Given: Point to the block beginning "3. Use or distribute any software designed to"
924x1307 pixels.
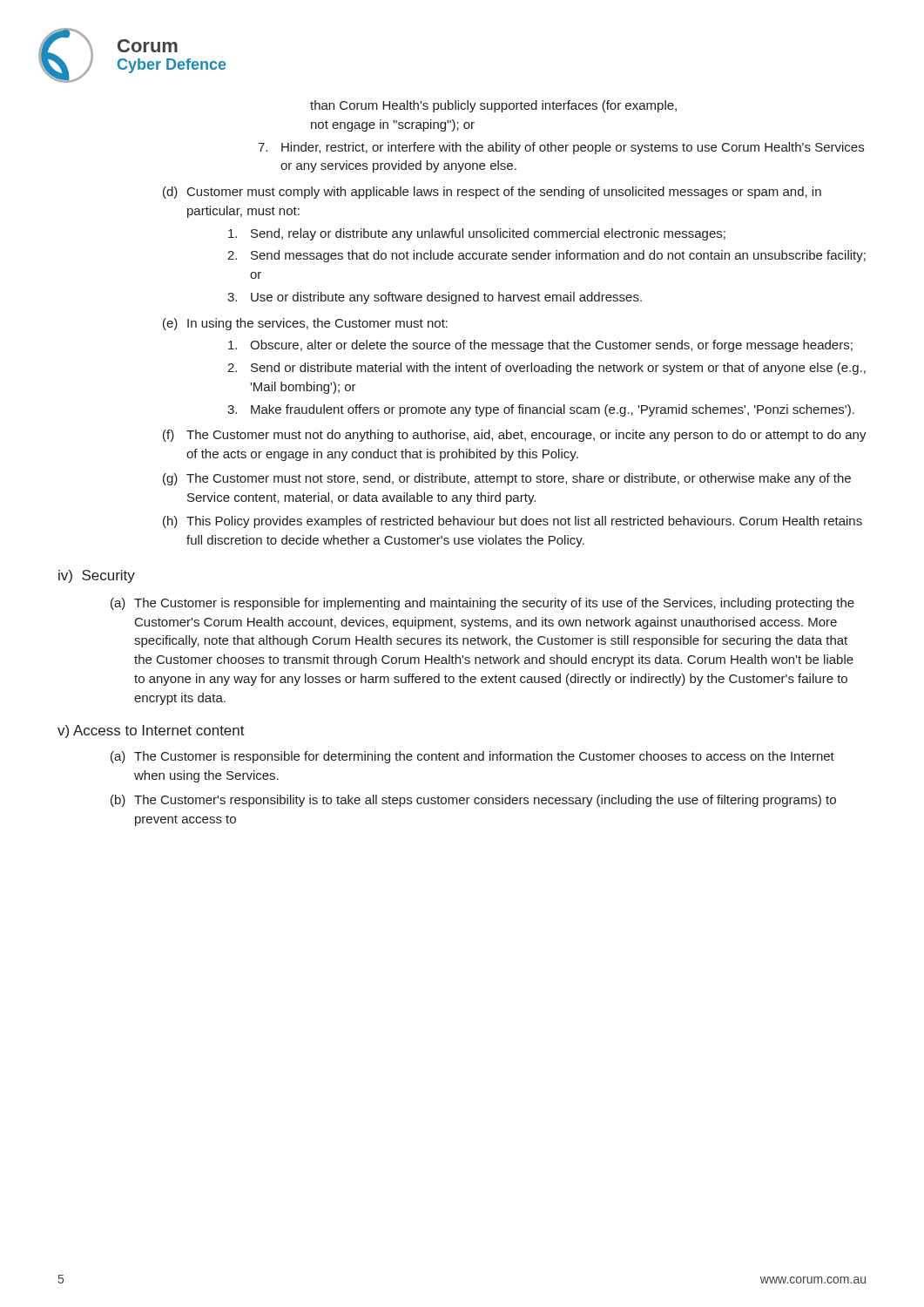Looking at the screenshot, I should coord(435,297).
